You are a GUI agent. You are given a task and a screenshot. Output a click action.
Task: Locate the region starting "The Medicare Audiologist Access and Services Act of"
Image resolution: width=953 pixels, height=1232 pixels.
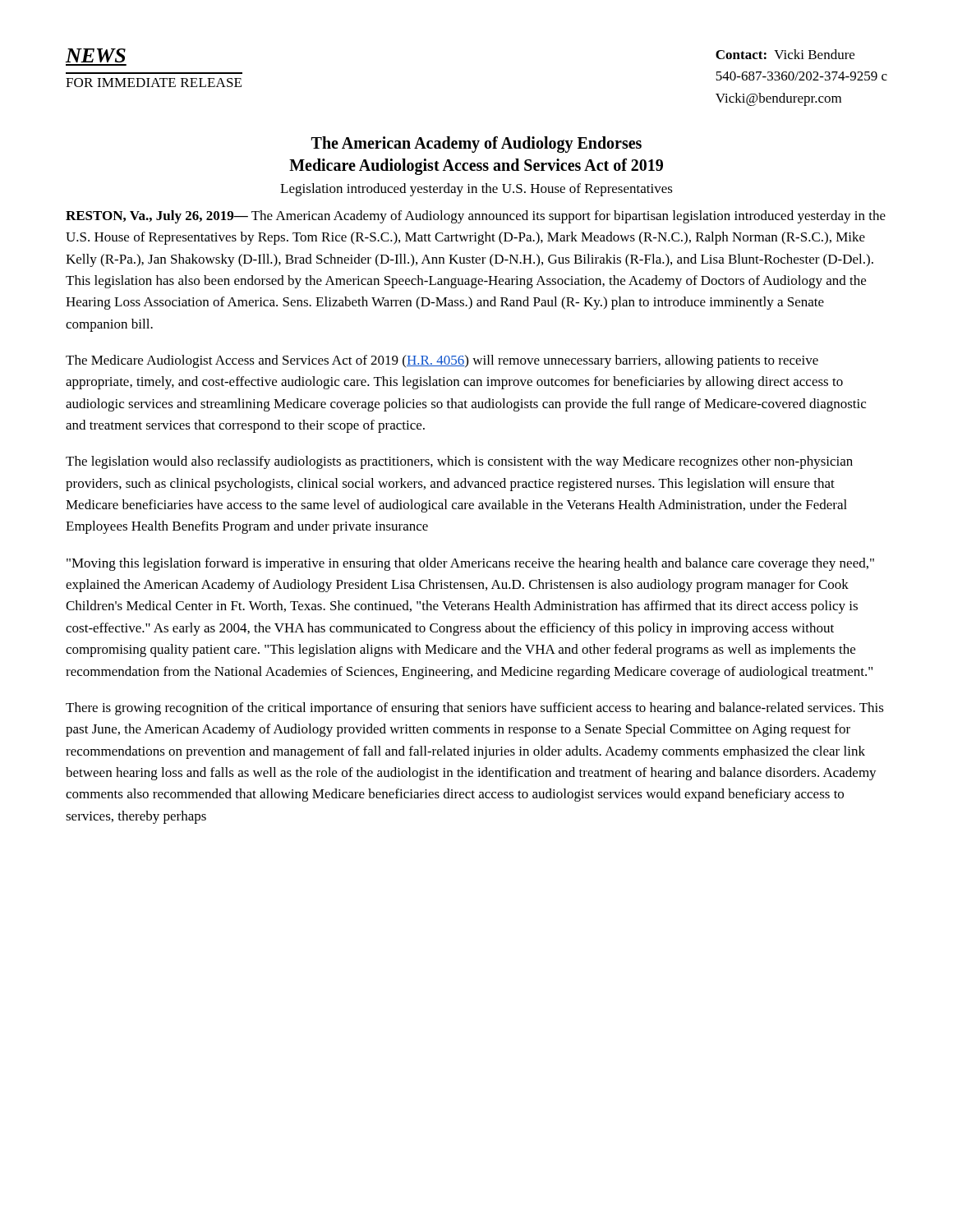click(x=476, y=393)
